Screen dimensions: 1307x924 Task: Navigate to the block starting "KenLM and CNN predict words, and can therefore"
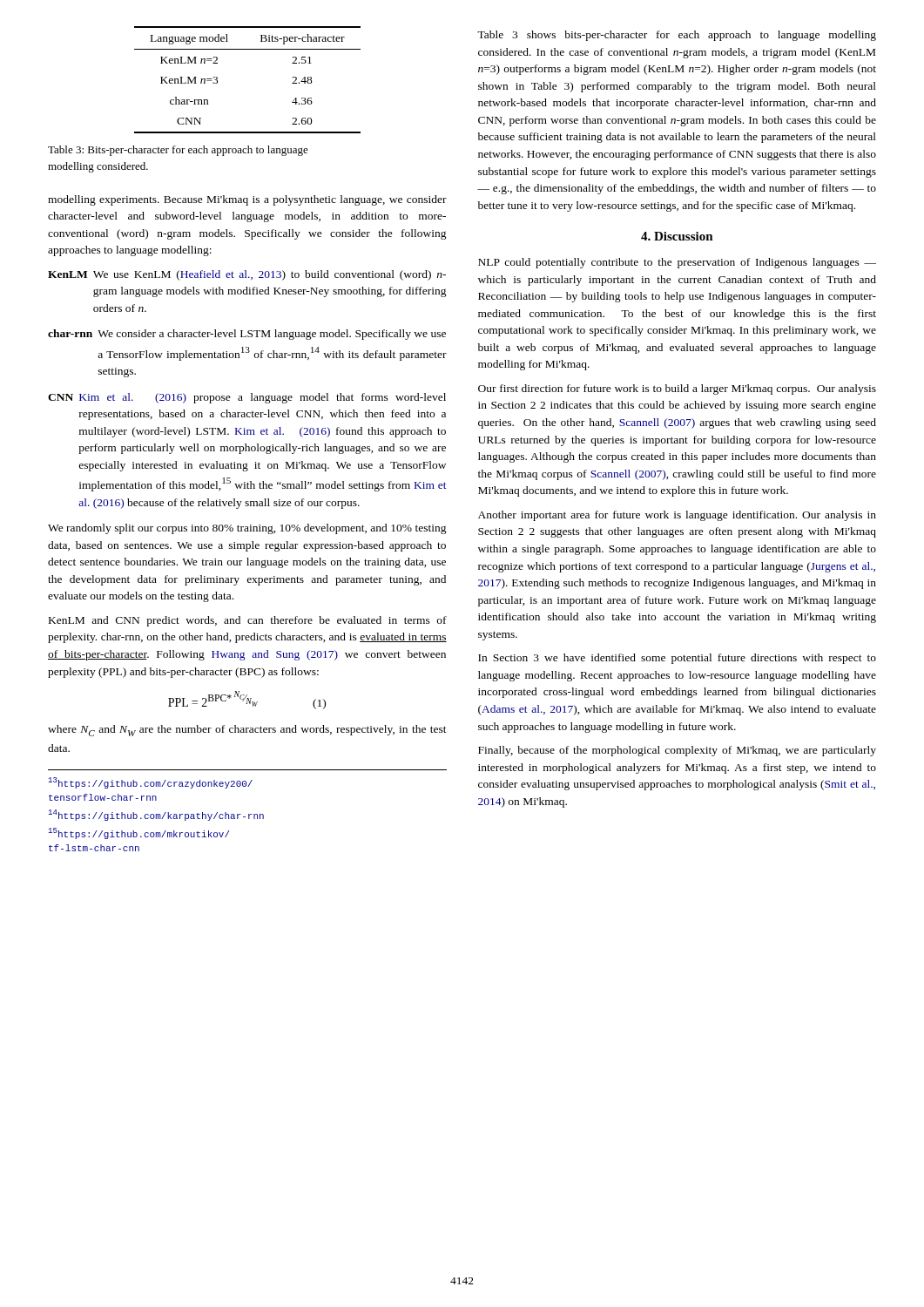247,645
